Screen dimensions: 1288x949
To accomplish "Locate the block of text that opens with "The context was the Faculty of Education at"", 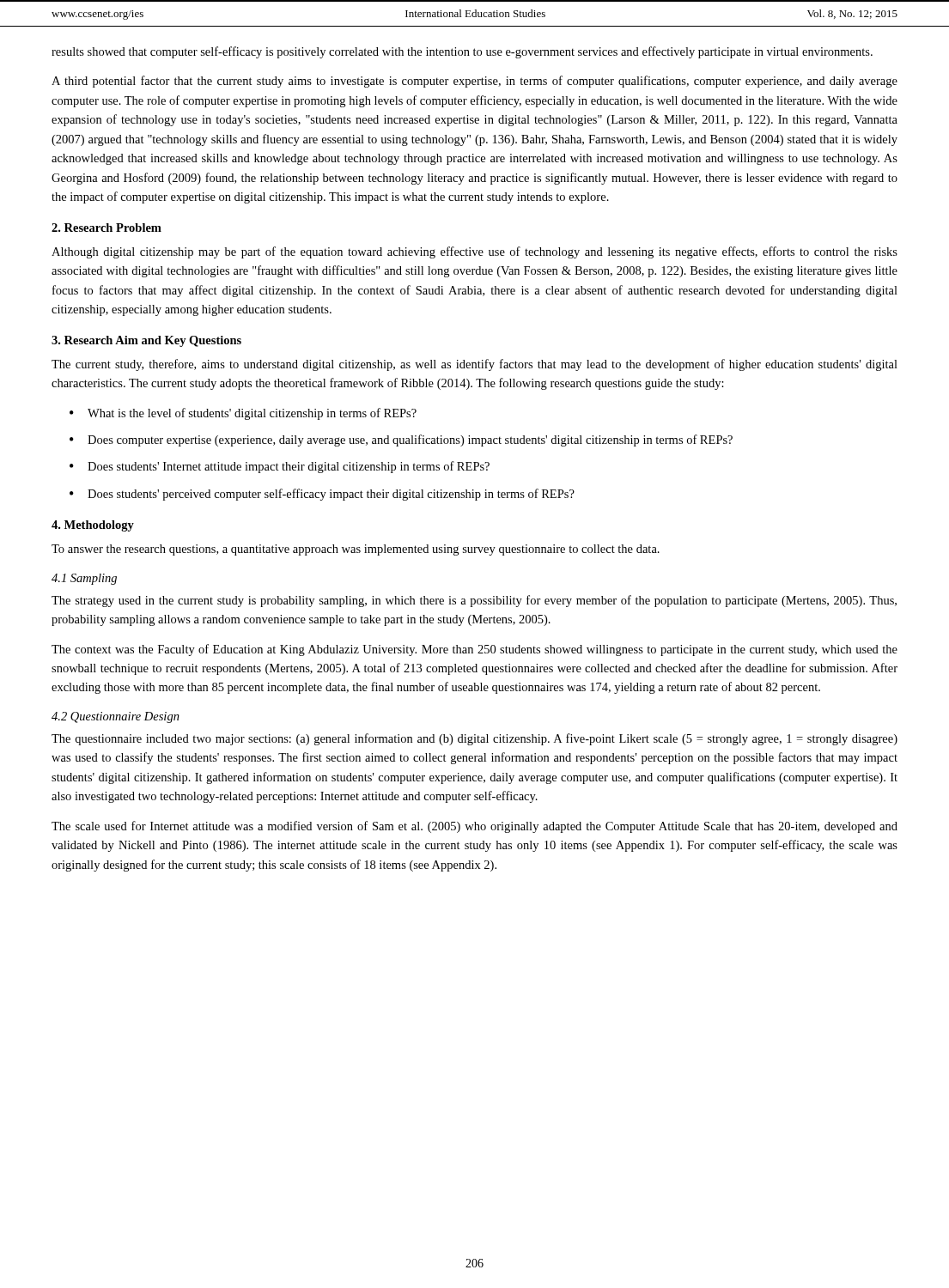I will [474, 668].
